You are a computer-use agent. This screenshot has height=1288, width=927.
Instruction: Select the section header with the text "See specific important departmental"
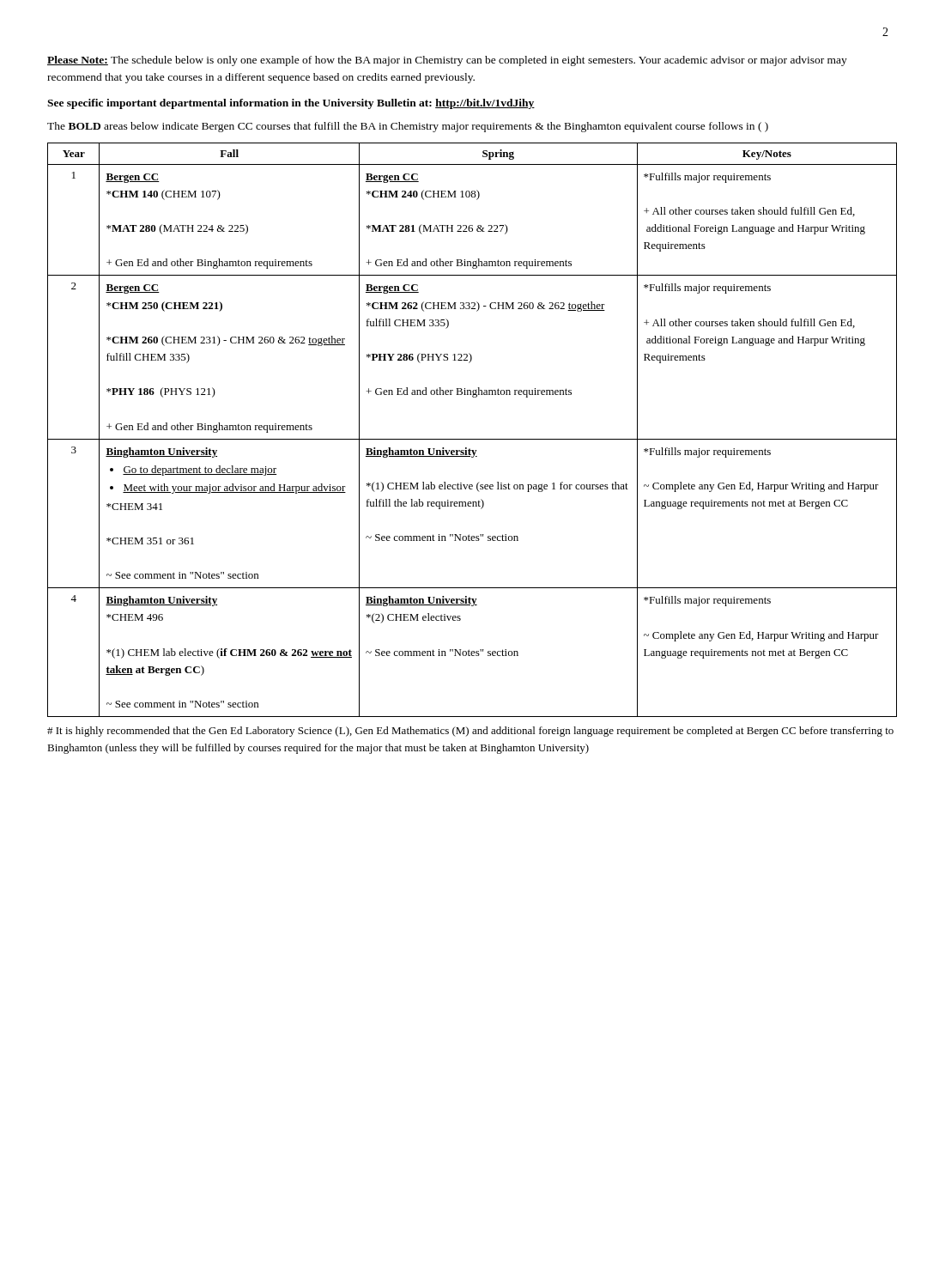[x=291, y=102]
